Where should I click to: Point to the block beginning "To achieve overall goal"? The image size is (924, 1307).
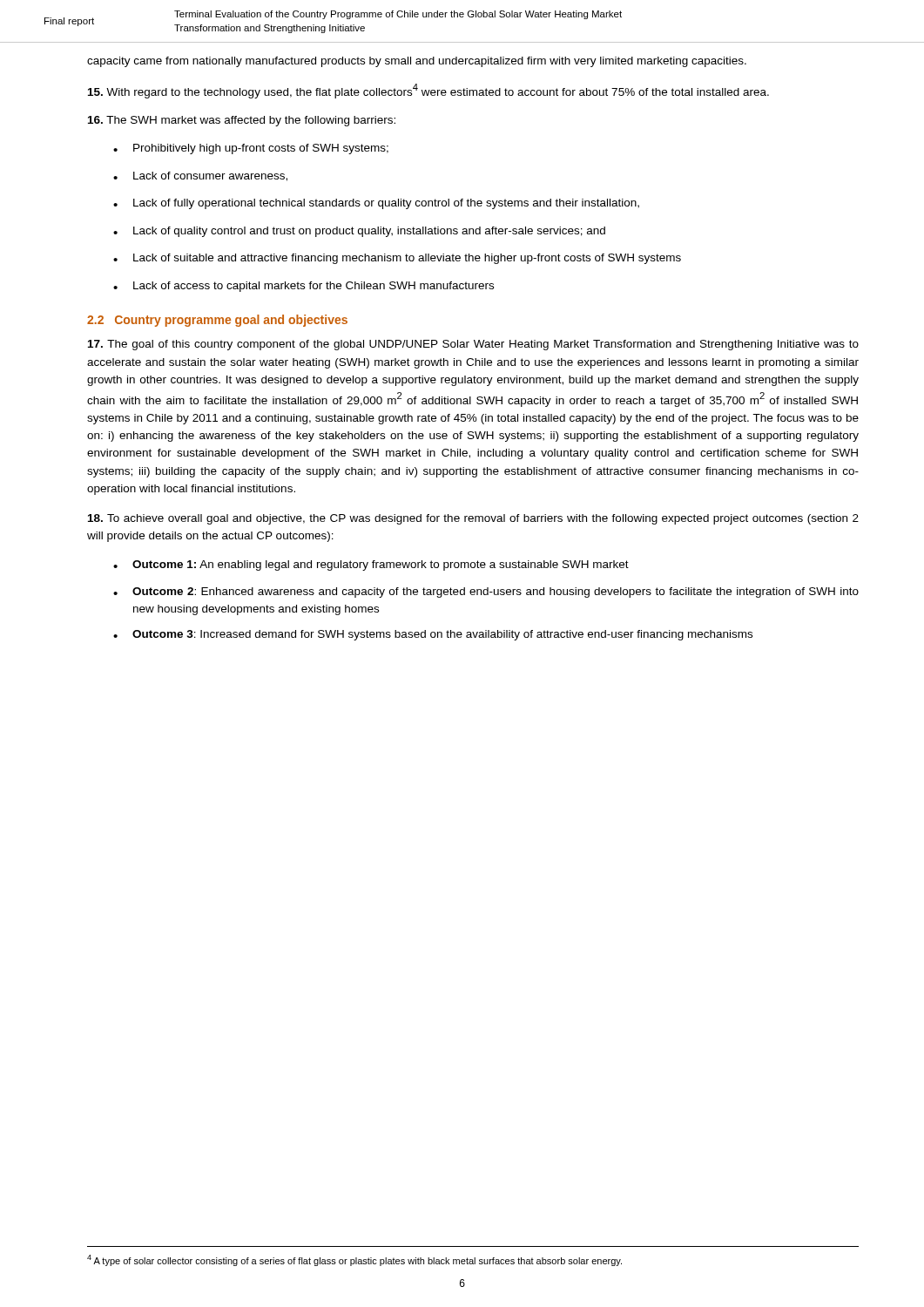point(473,527)
